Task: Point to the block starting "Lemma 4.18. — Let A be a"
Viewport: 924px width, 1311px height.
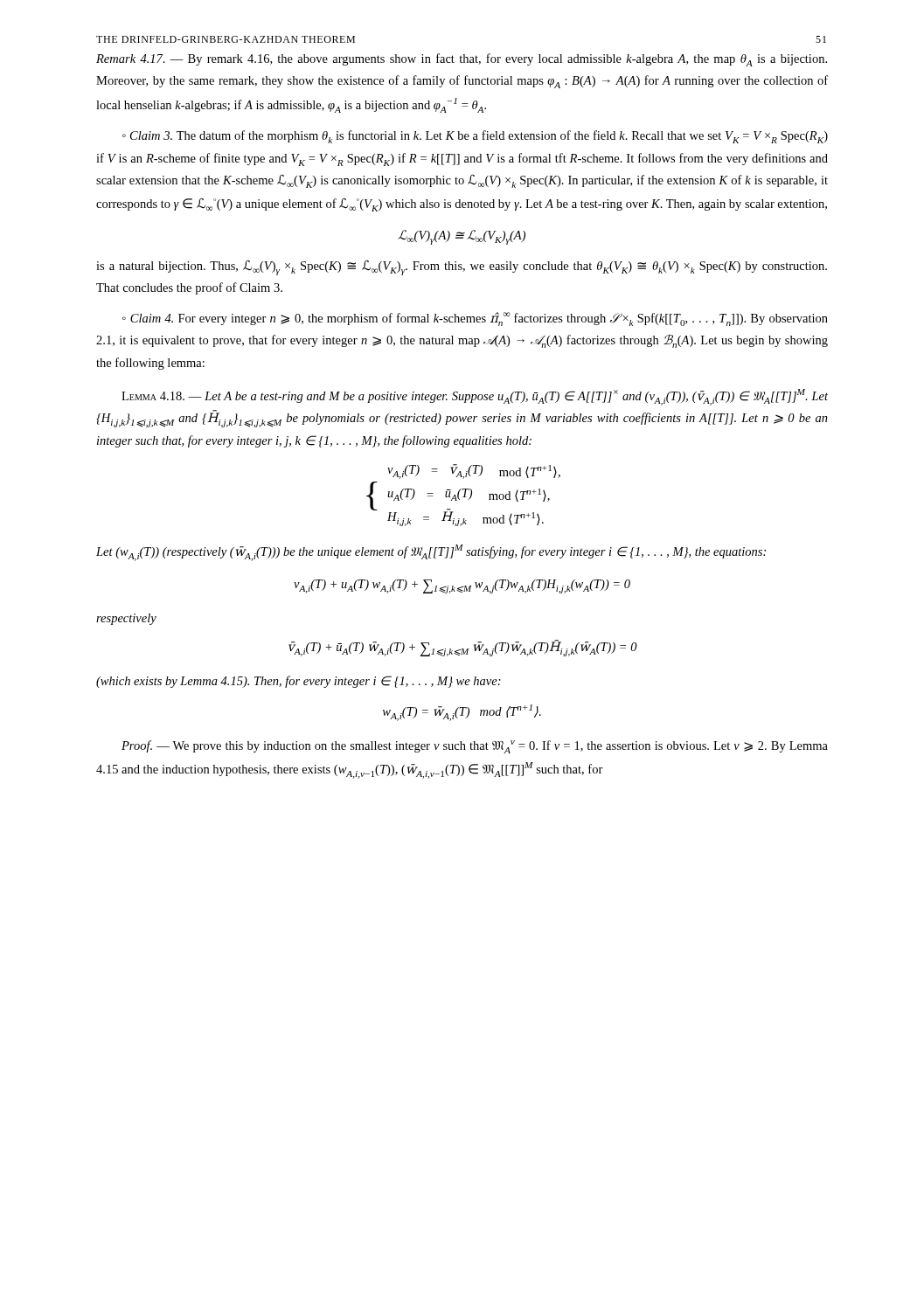Action: click(x=462, y=417)
